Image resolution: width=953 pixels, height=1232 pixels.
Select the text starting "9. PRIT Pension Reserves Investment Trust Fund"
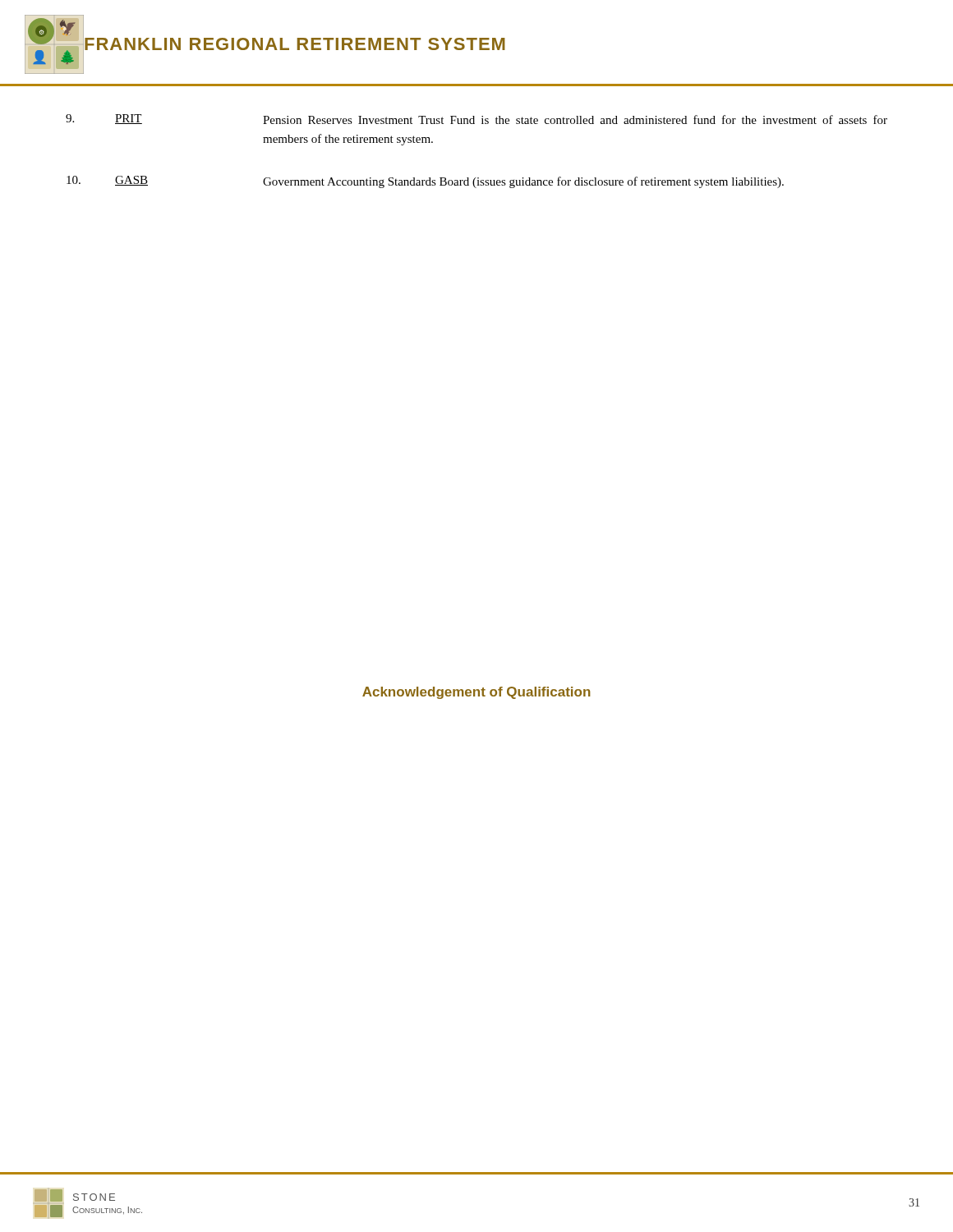476,130
